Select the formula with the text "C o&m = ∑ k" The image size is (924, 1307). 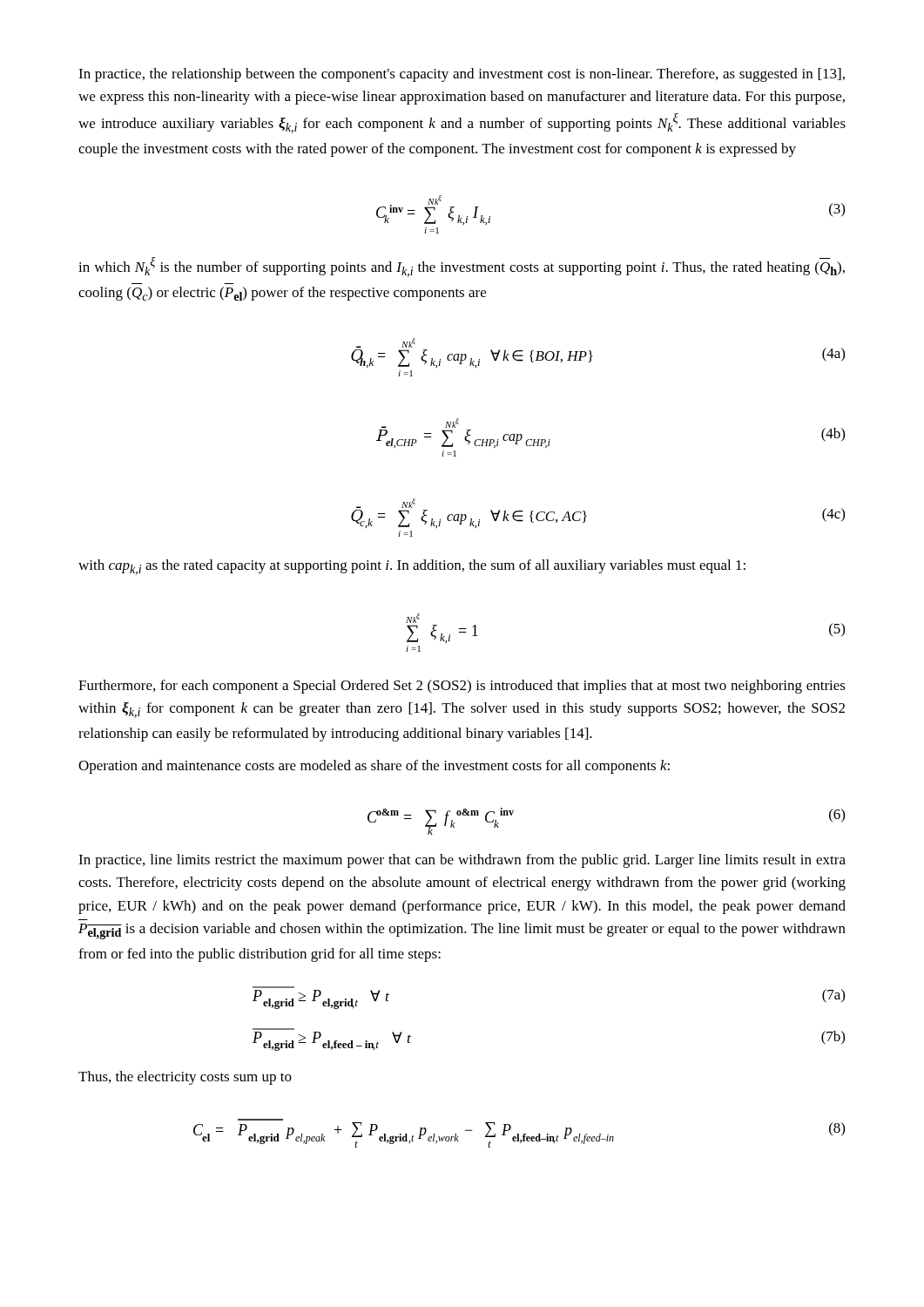pos(452,821)
